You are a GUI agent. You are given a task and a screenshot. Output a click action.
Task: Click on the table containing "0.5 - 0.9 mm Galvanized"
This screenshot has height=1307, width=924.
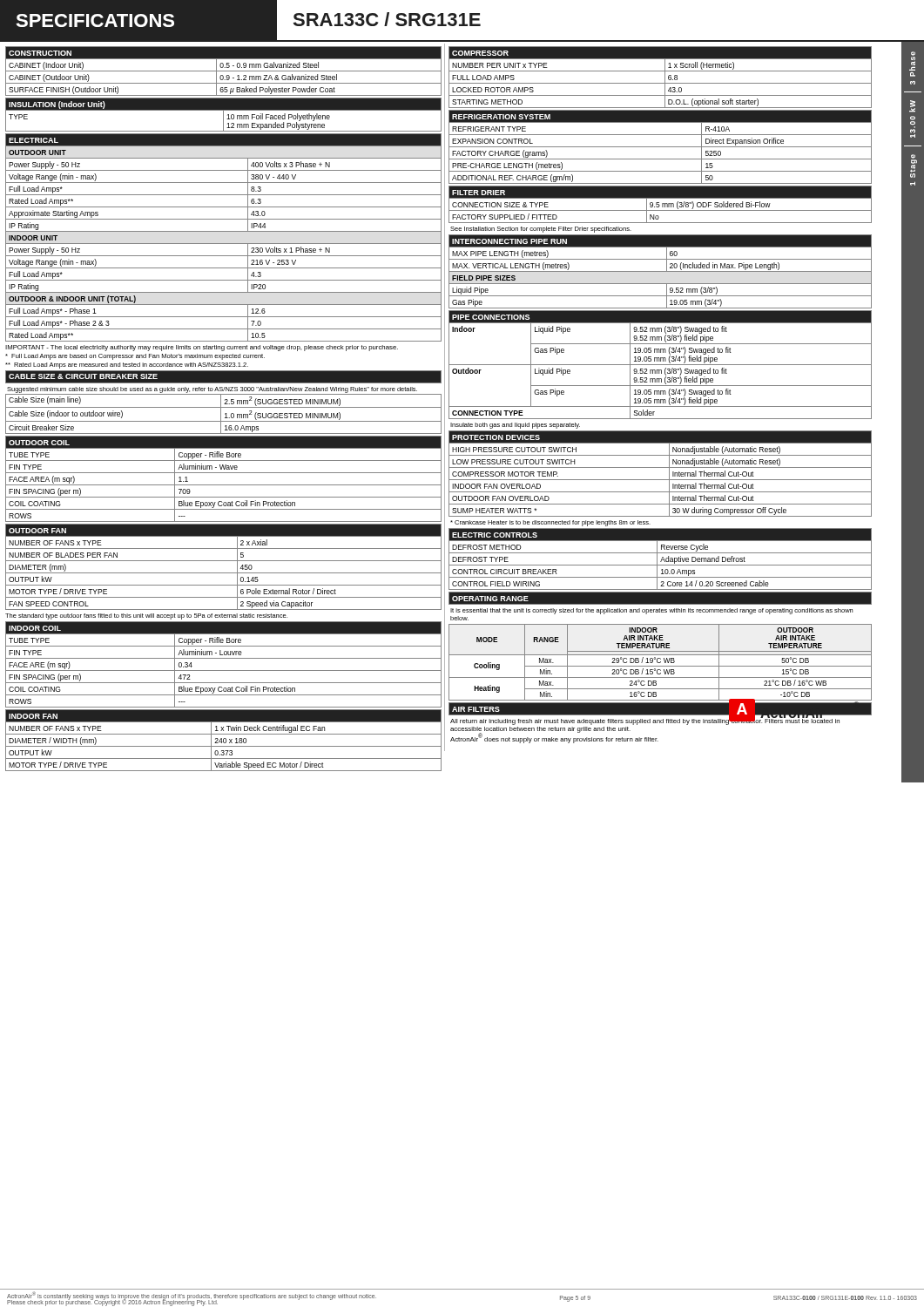[x=223, y=71]
